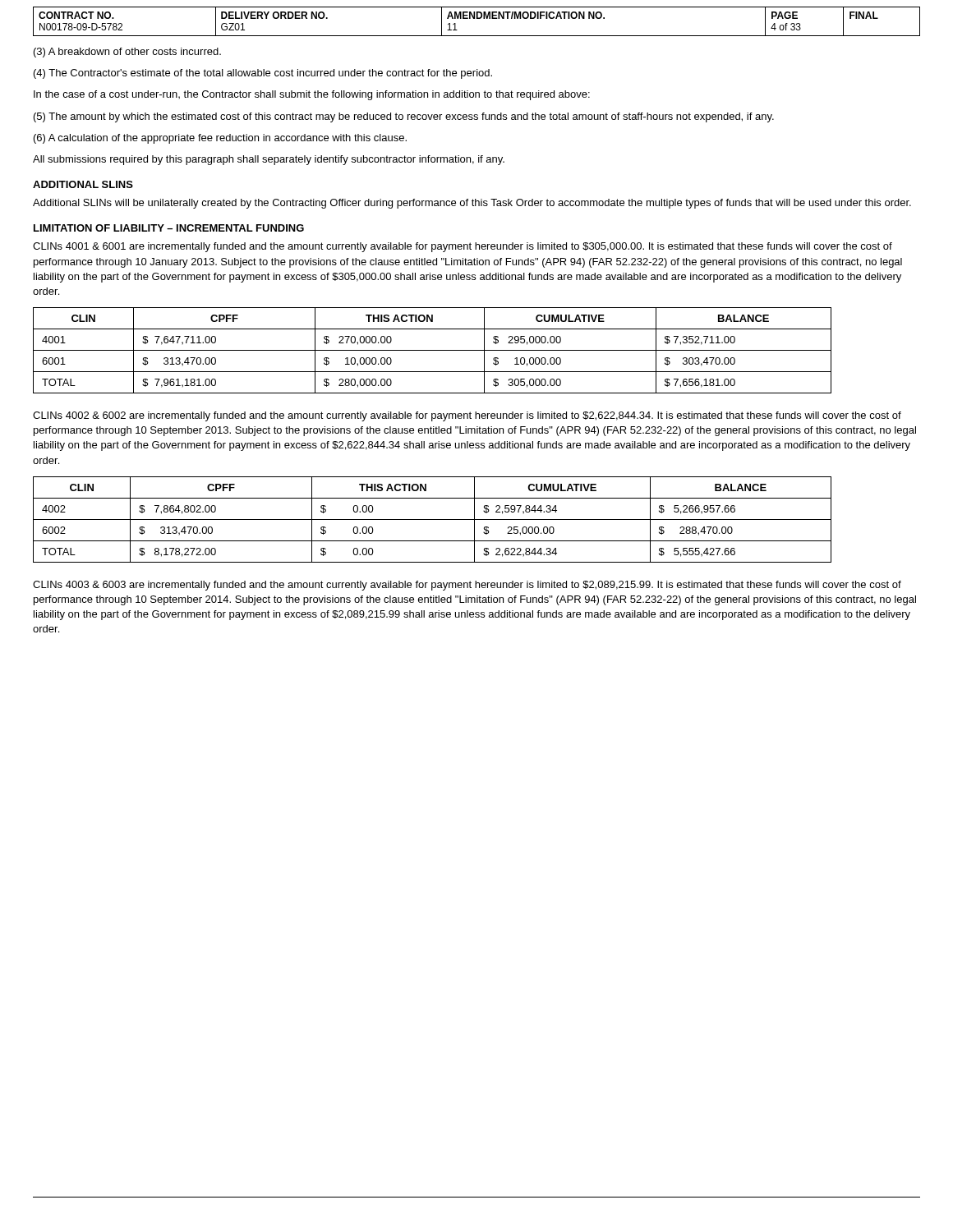Locate the block starting "CLINs 4003 &"
This screenshot has height=1232, width=953.
click(475, 607)
